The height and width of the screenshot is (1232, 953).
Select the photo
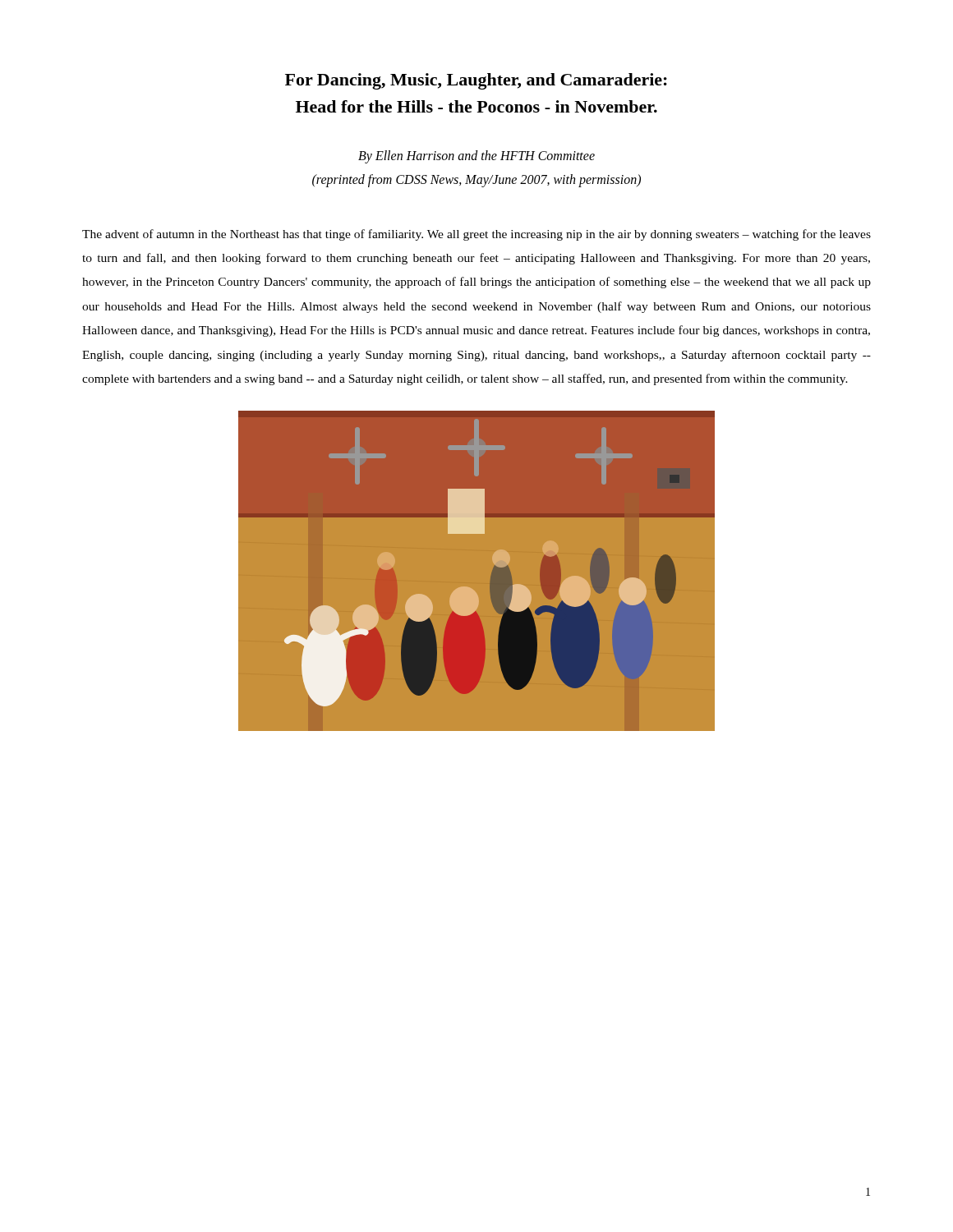pyautogui.click(x=476, y=572)
